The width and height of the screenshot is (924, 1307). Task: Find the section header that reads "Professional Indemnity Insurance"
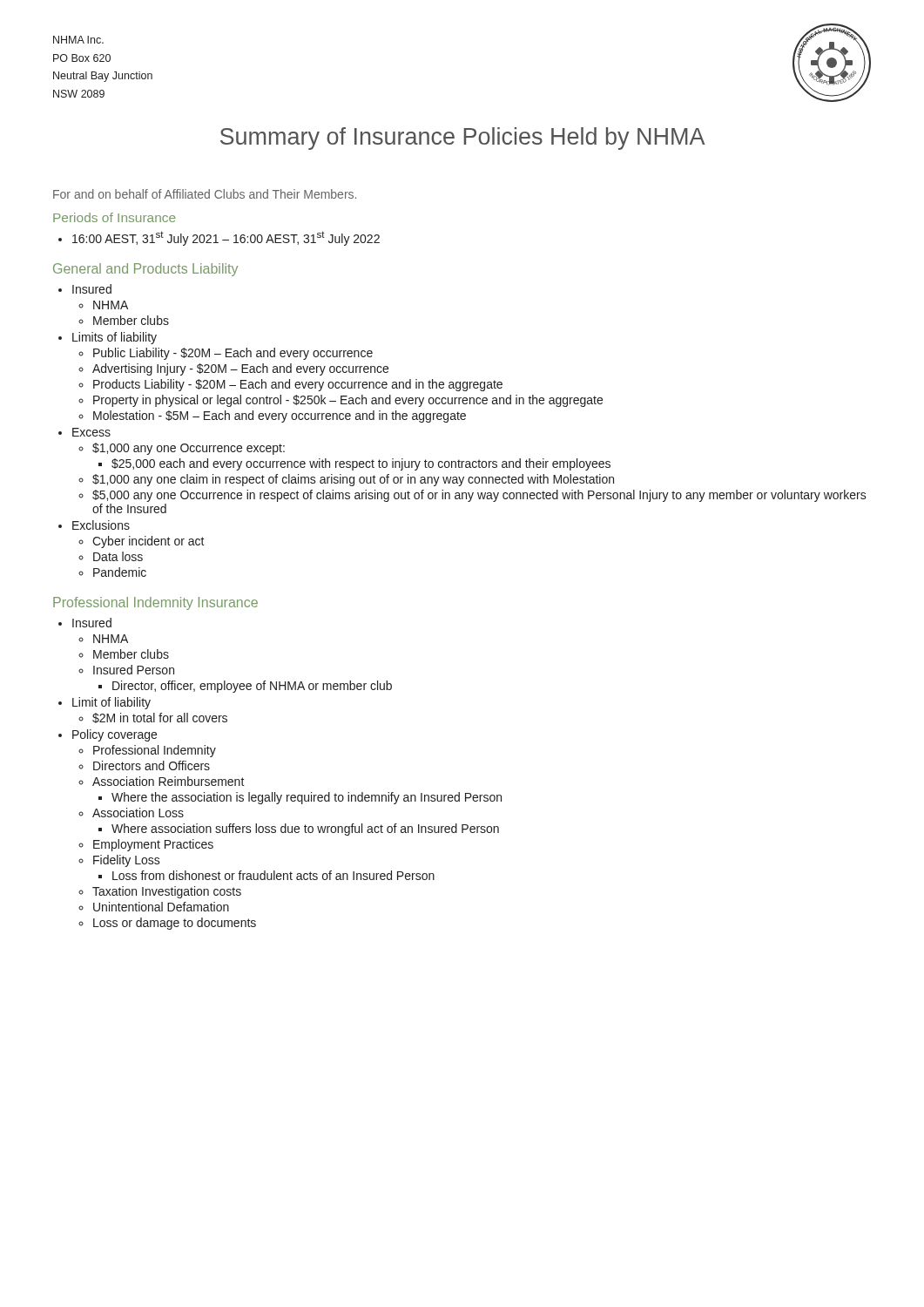pyautogui.click(x=155, y=602)
